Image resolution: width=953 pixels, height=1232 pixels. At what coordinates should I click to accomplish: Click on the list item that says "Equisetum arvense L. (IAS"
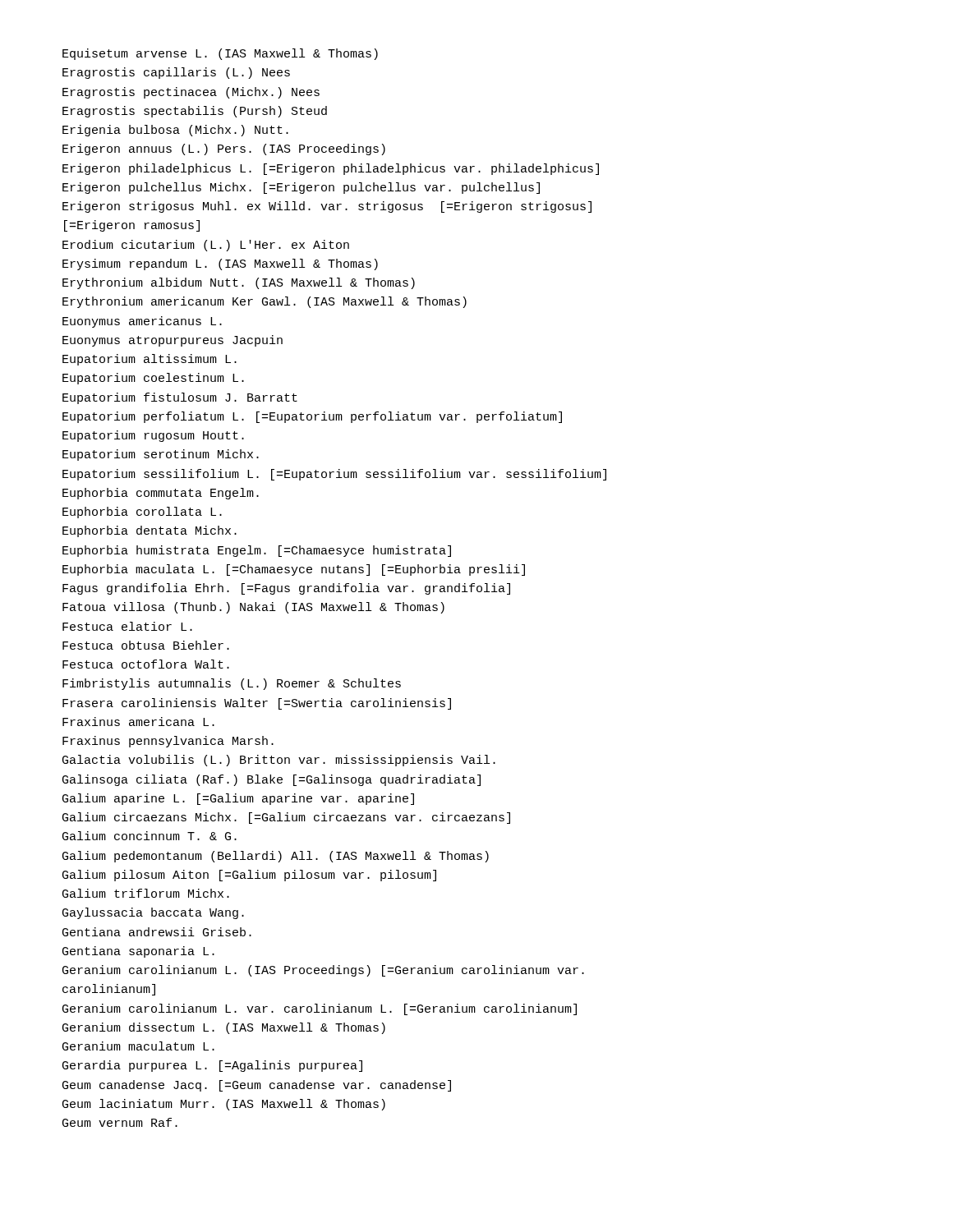pos(335,589)
